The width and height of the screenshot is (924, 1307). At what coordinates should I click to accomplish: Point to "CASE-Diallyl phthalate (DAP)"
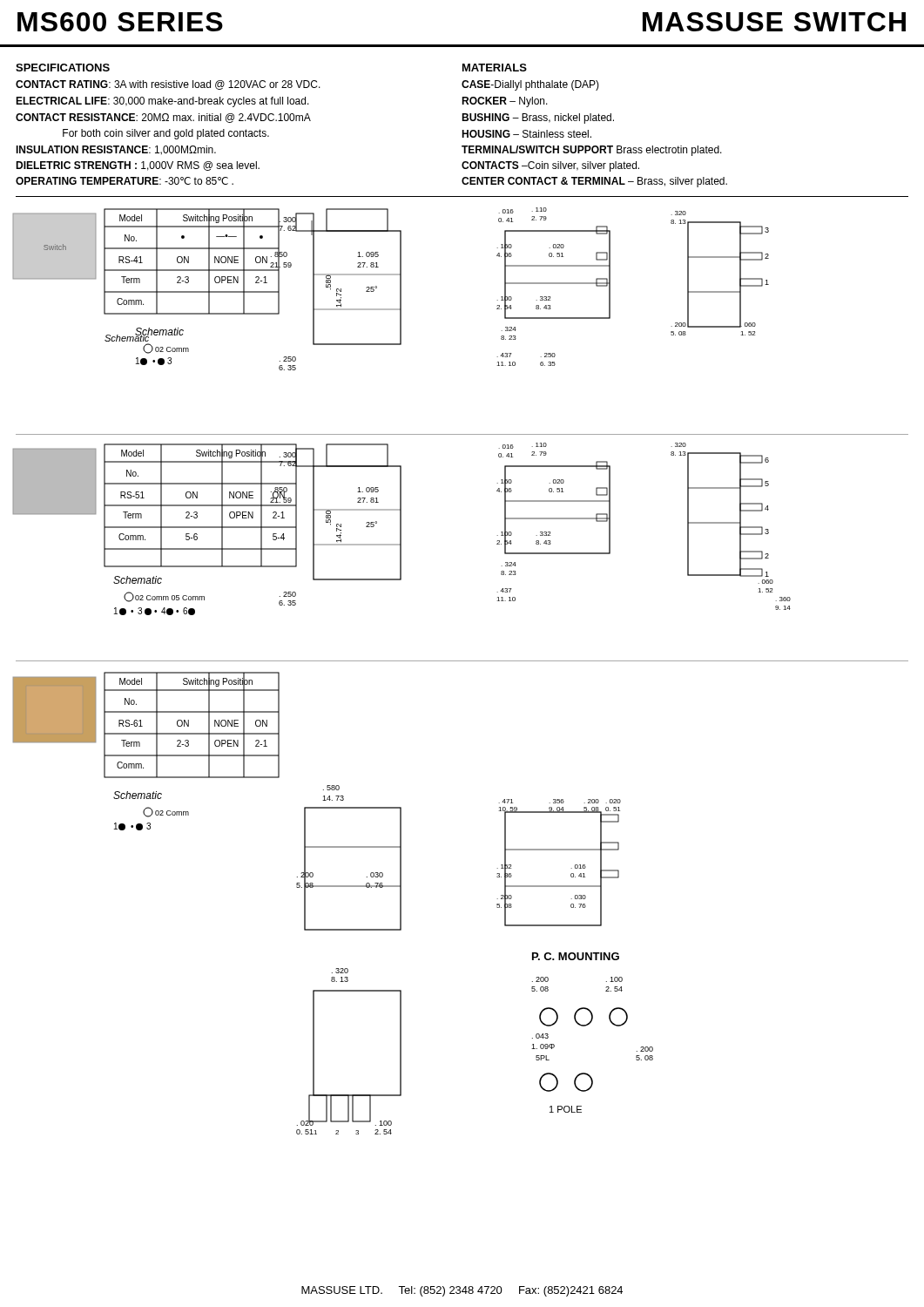(530, 84)
